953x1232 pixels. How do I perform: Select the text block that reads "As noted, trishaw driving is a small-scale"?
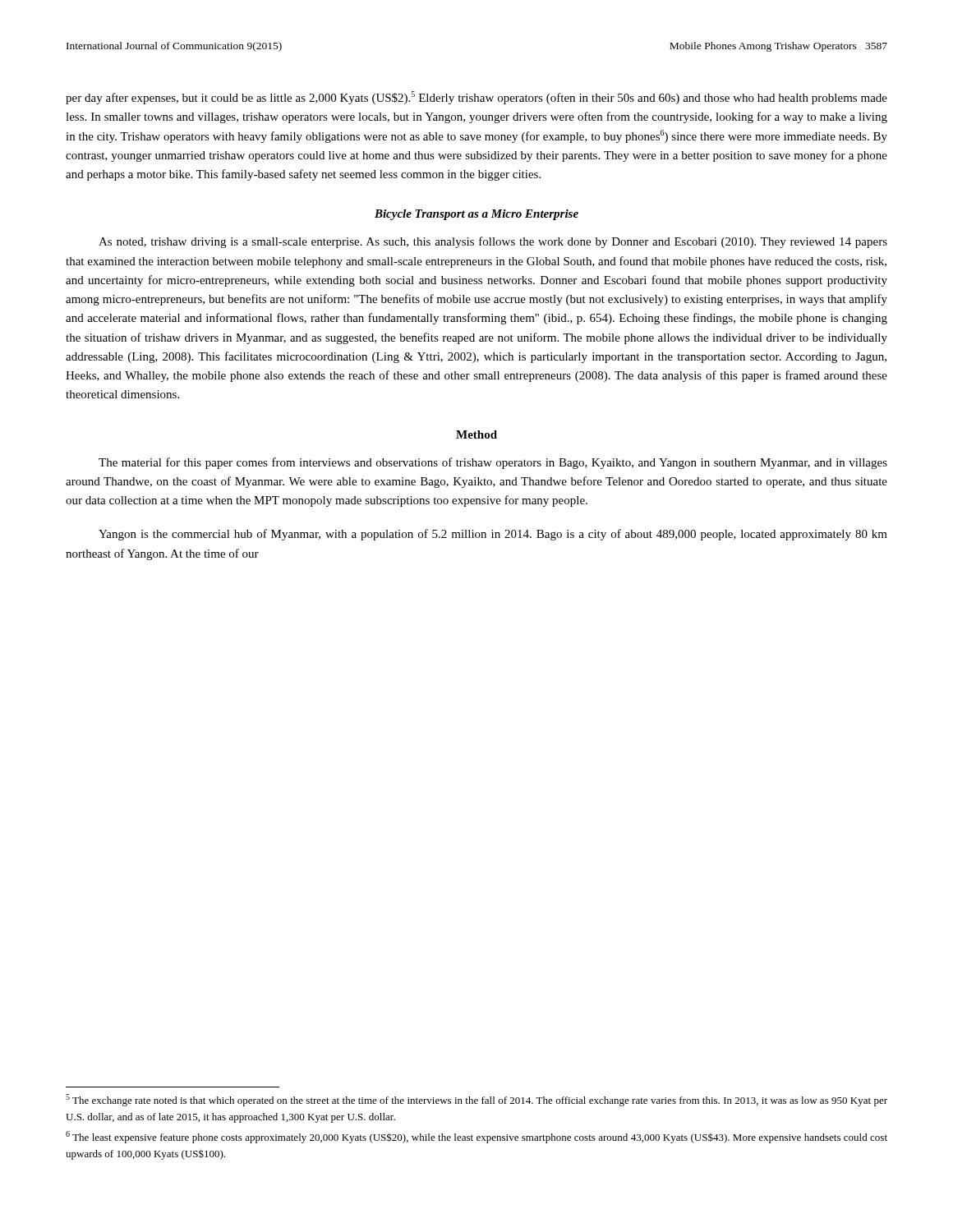tap(476, 318)
